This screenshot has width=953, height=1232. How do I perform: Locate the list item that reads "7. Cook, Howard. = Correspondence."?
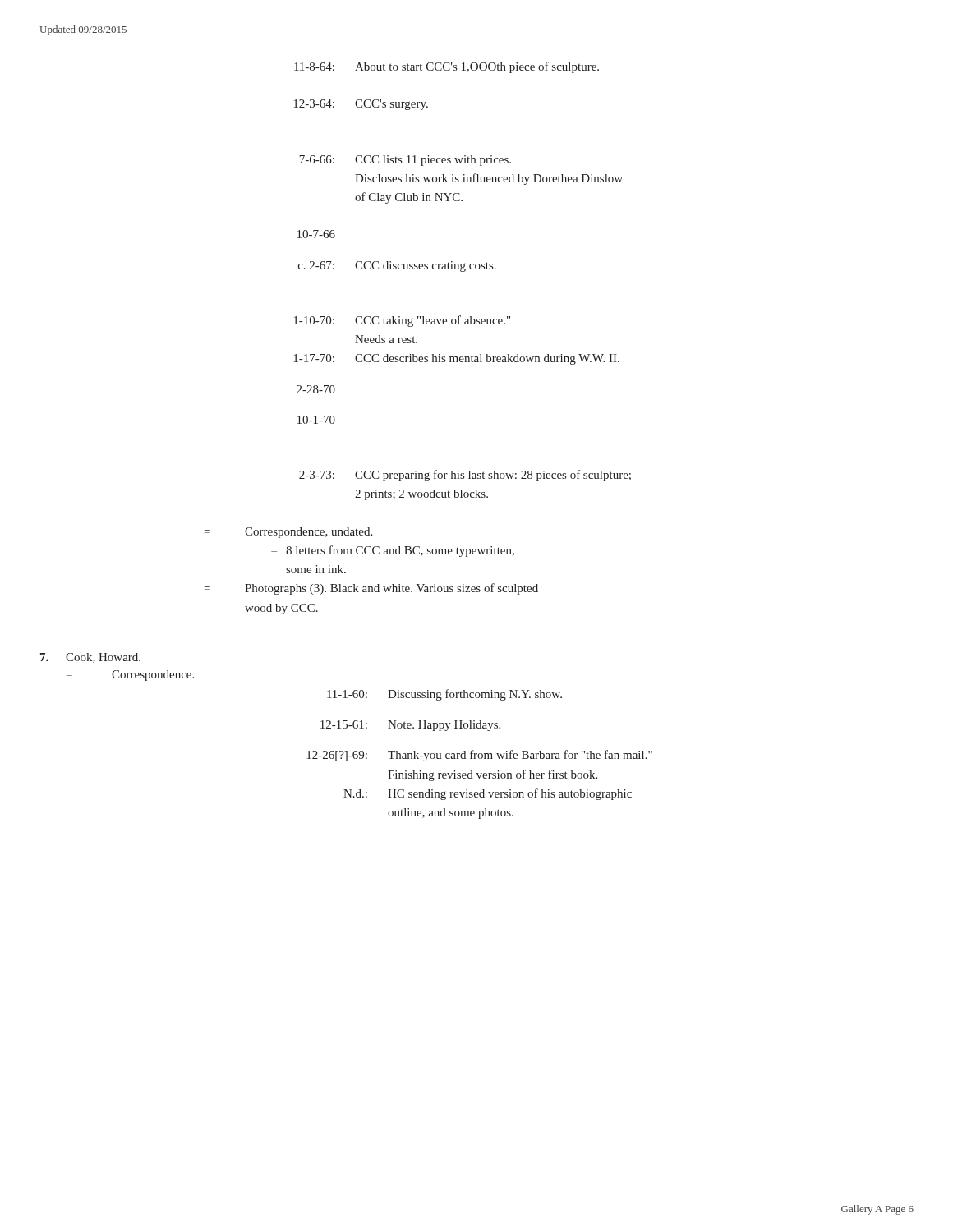[476, 736]
